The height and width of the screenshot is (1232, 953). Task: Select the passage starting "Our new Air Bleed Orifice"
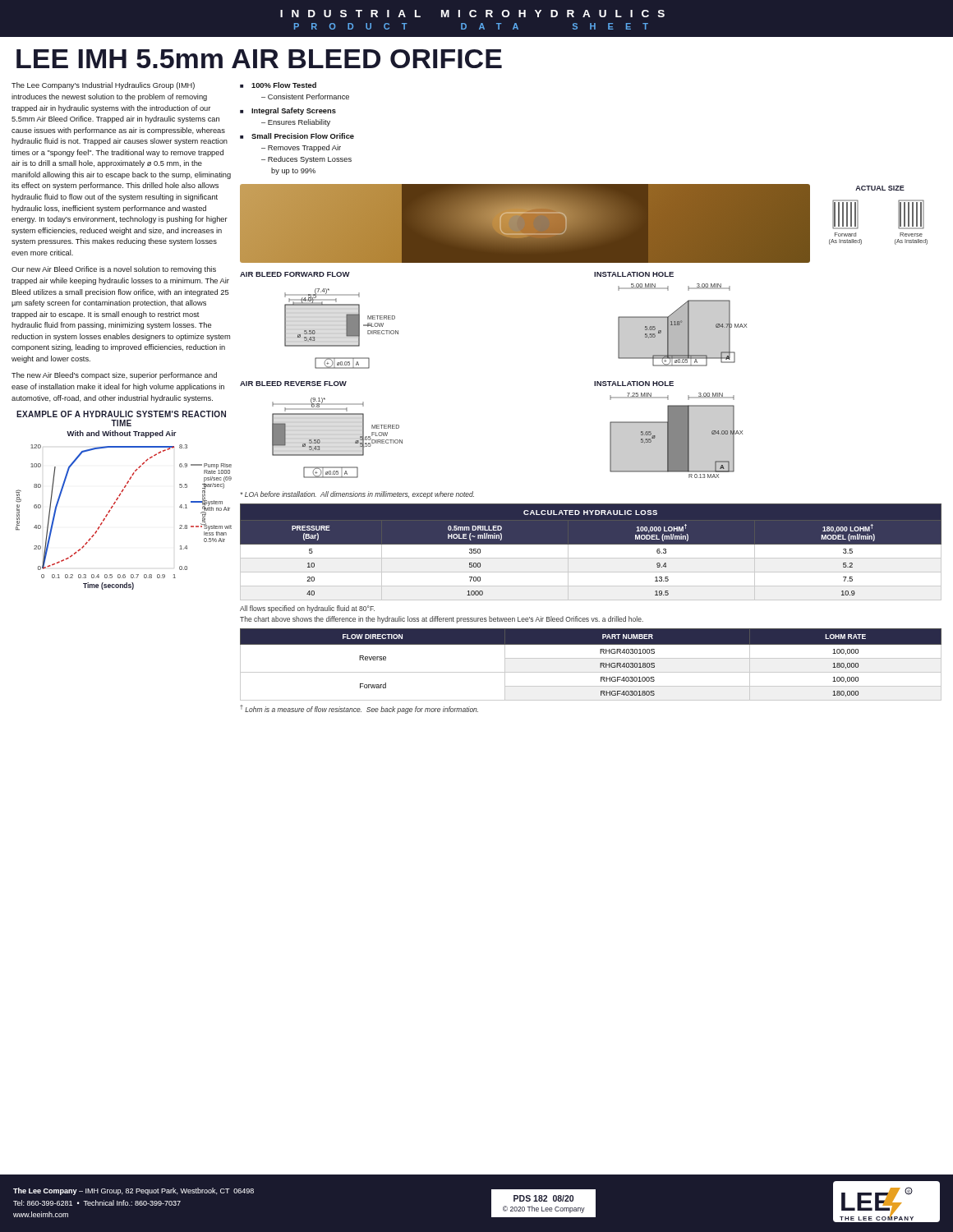tap(121, 314)
